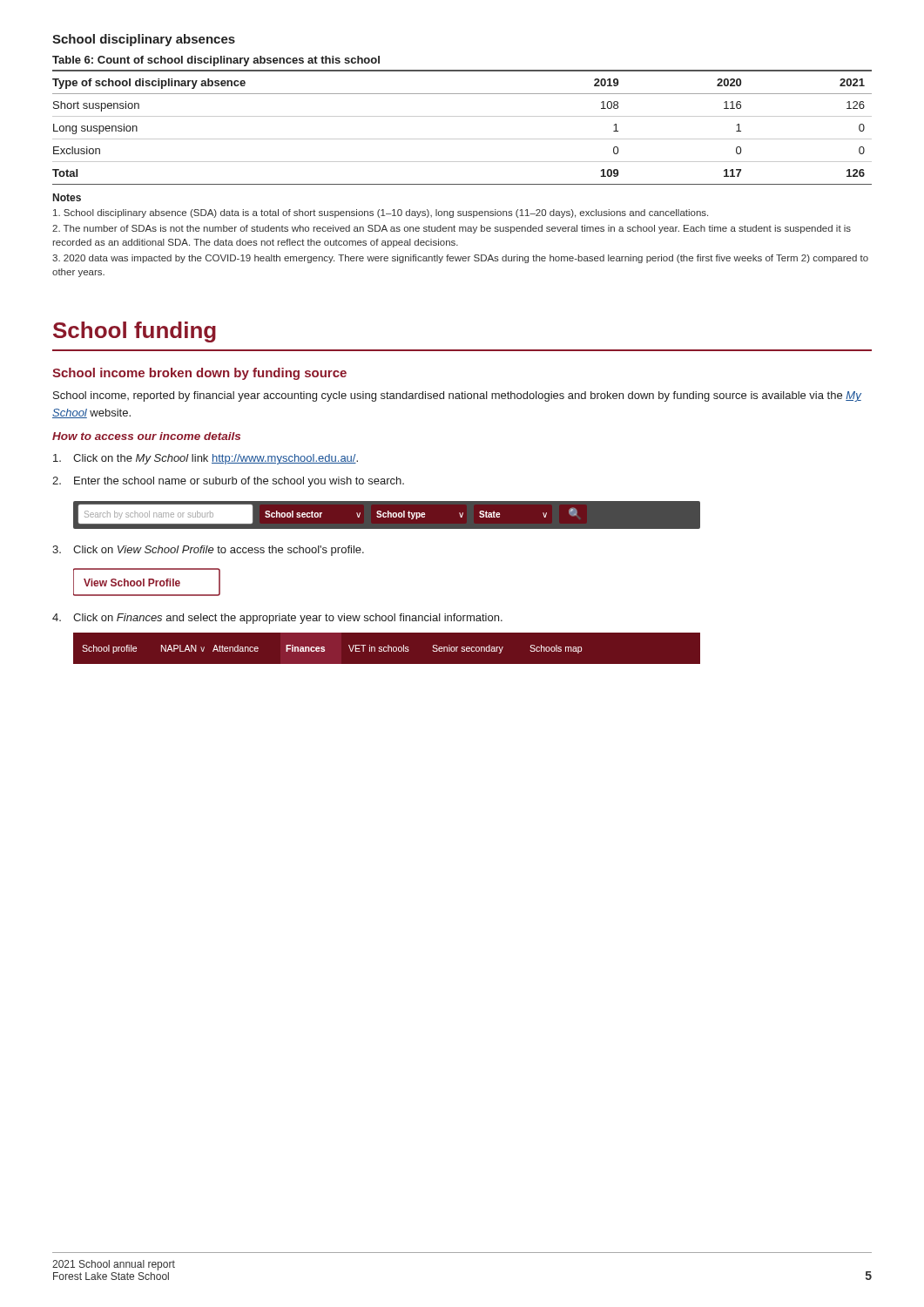Viewport: 924px width, 1307px height.
Task: Point to "School funding"
Action: point(135,331)
